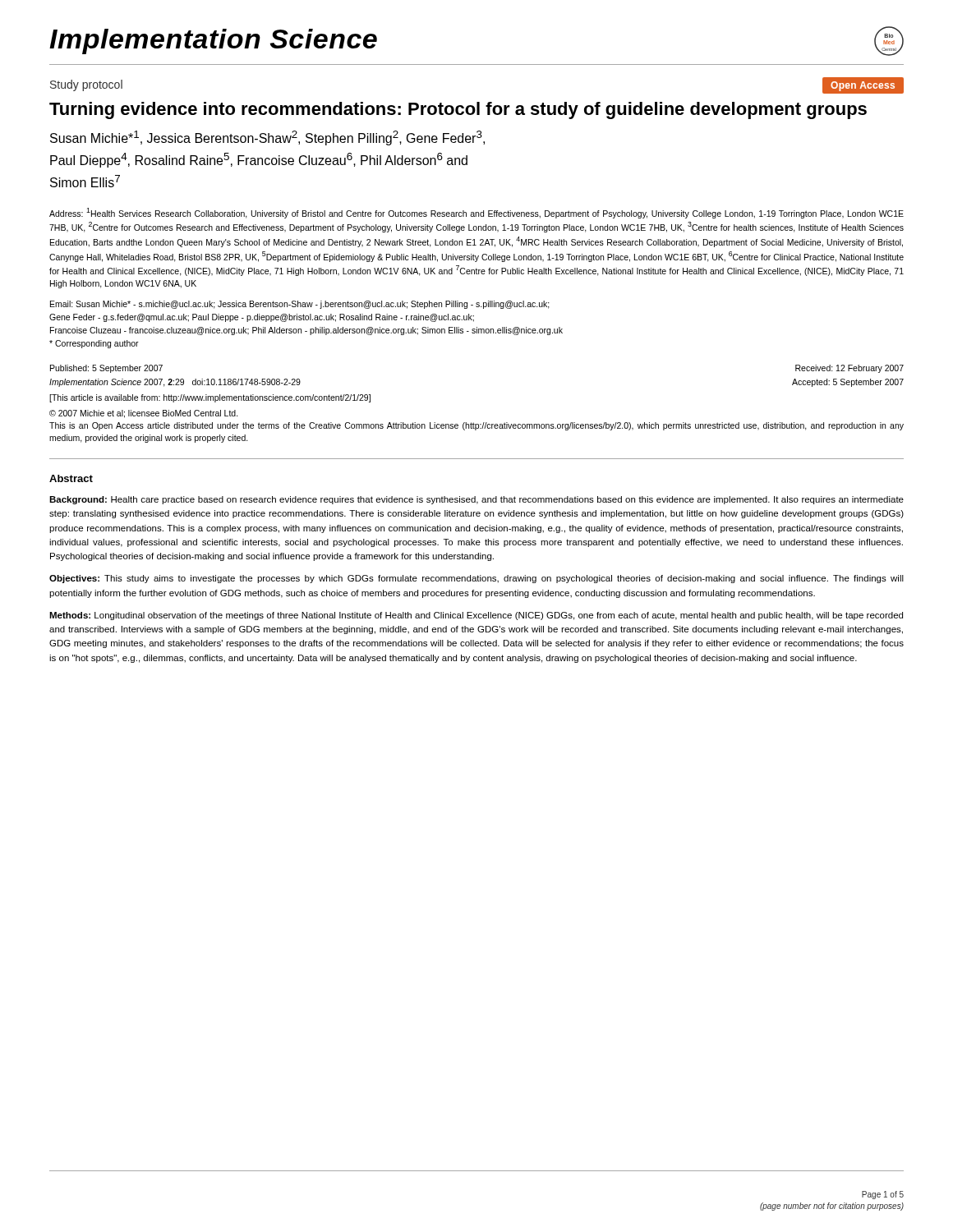This screenshot has height=1232, width=953.
Task: Click on the region starting "Received: 12 February 2007 Accepted: 5 September"
Action: tap(848, 375)
